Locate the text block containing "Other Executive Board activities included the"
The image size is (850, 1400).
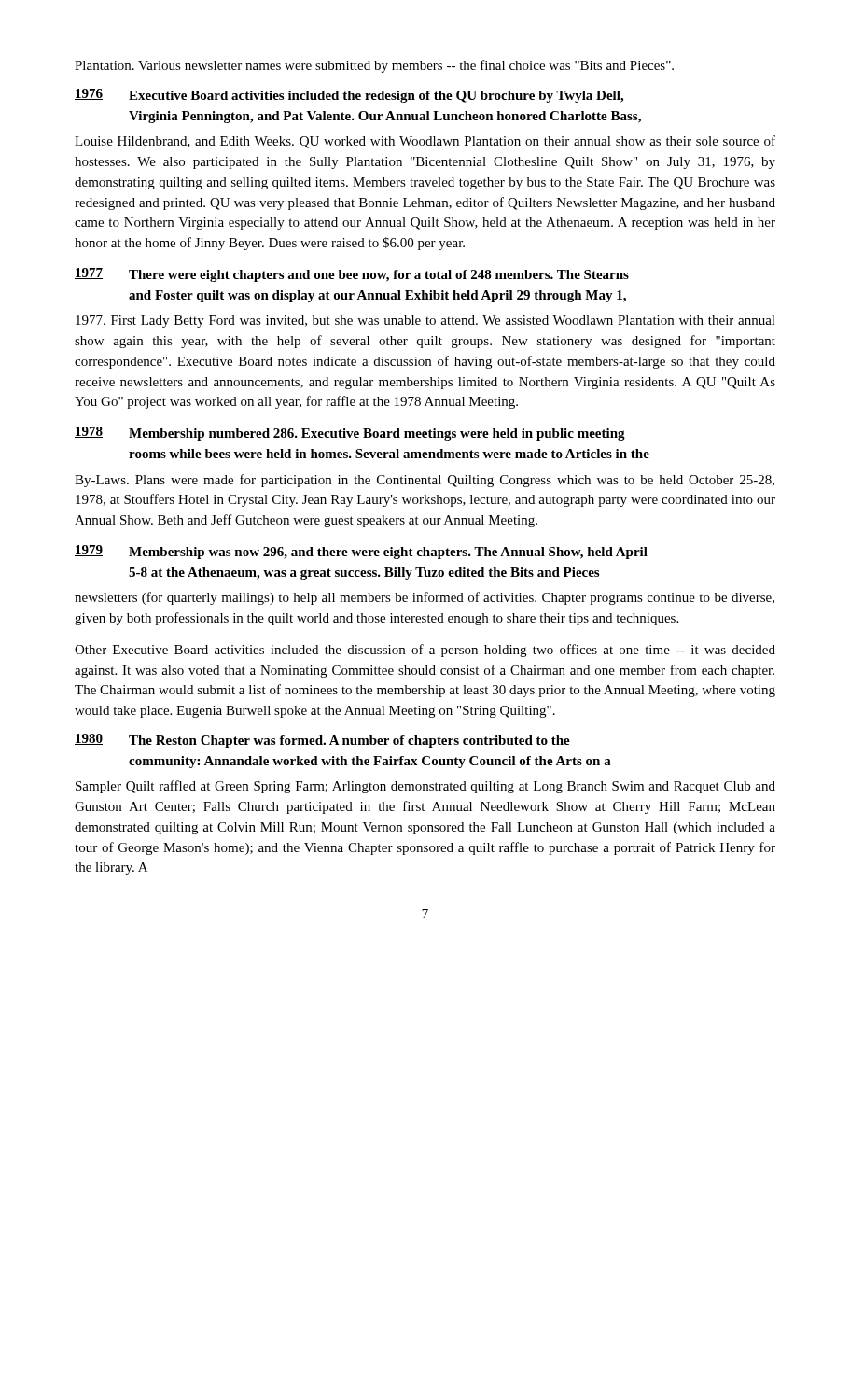click(x=425, y=680)
